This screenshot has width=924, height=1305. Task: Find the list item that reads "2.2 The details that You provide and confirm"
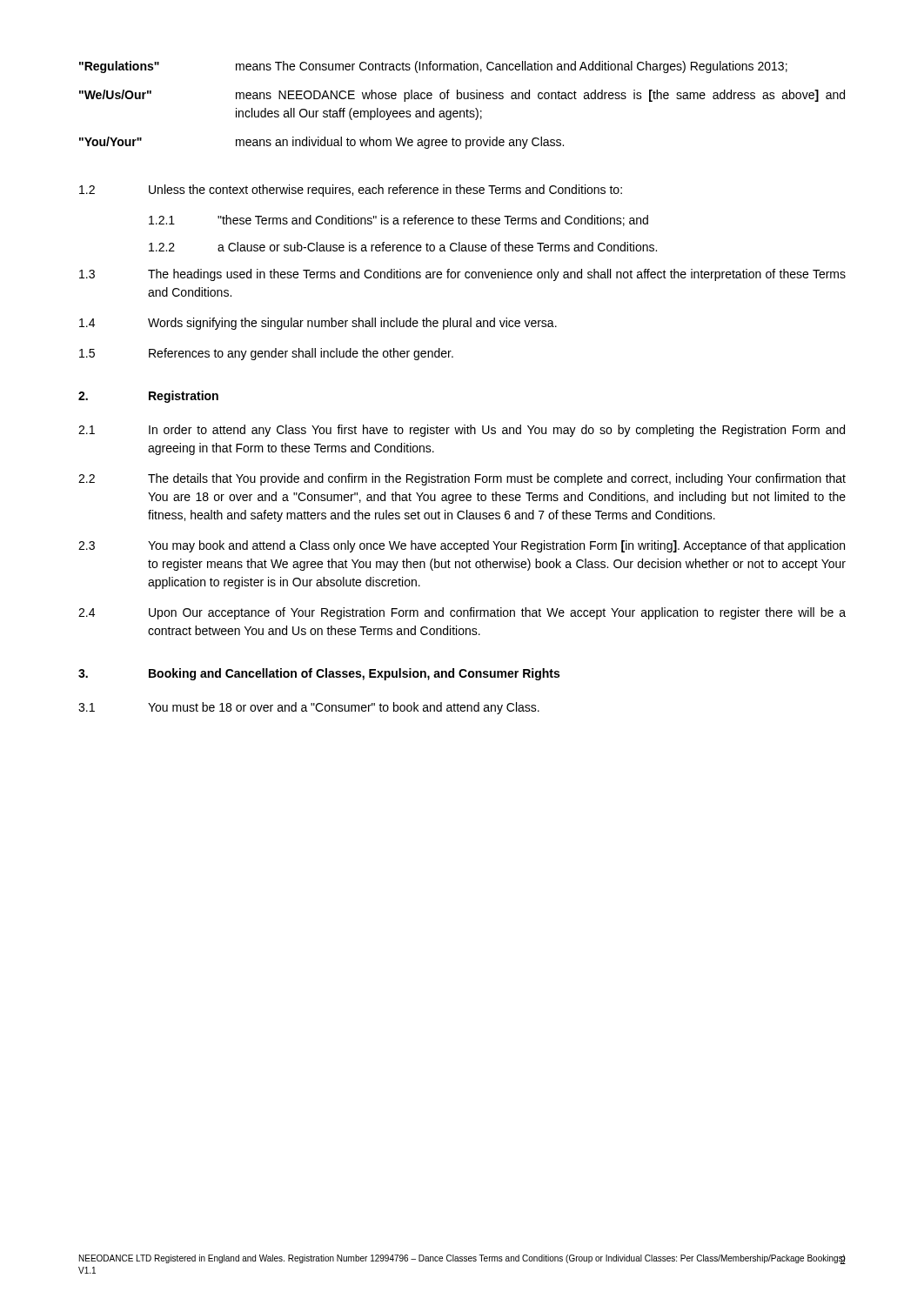click(462, 497)
